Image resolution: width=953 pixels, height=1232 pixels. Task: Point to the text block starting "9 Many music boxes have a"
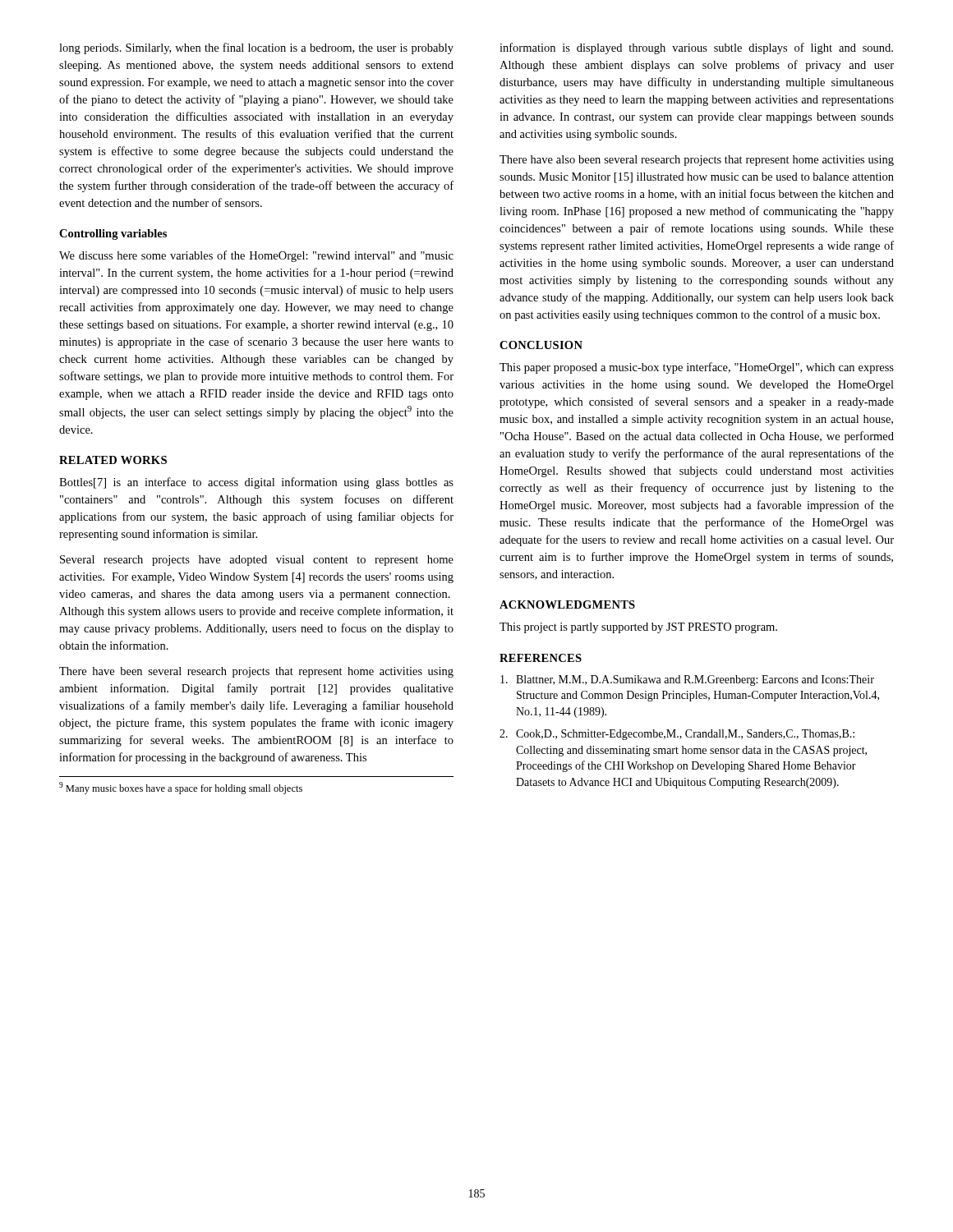pyautogui.click(x=181, y=788)
